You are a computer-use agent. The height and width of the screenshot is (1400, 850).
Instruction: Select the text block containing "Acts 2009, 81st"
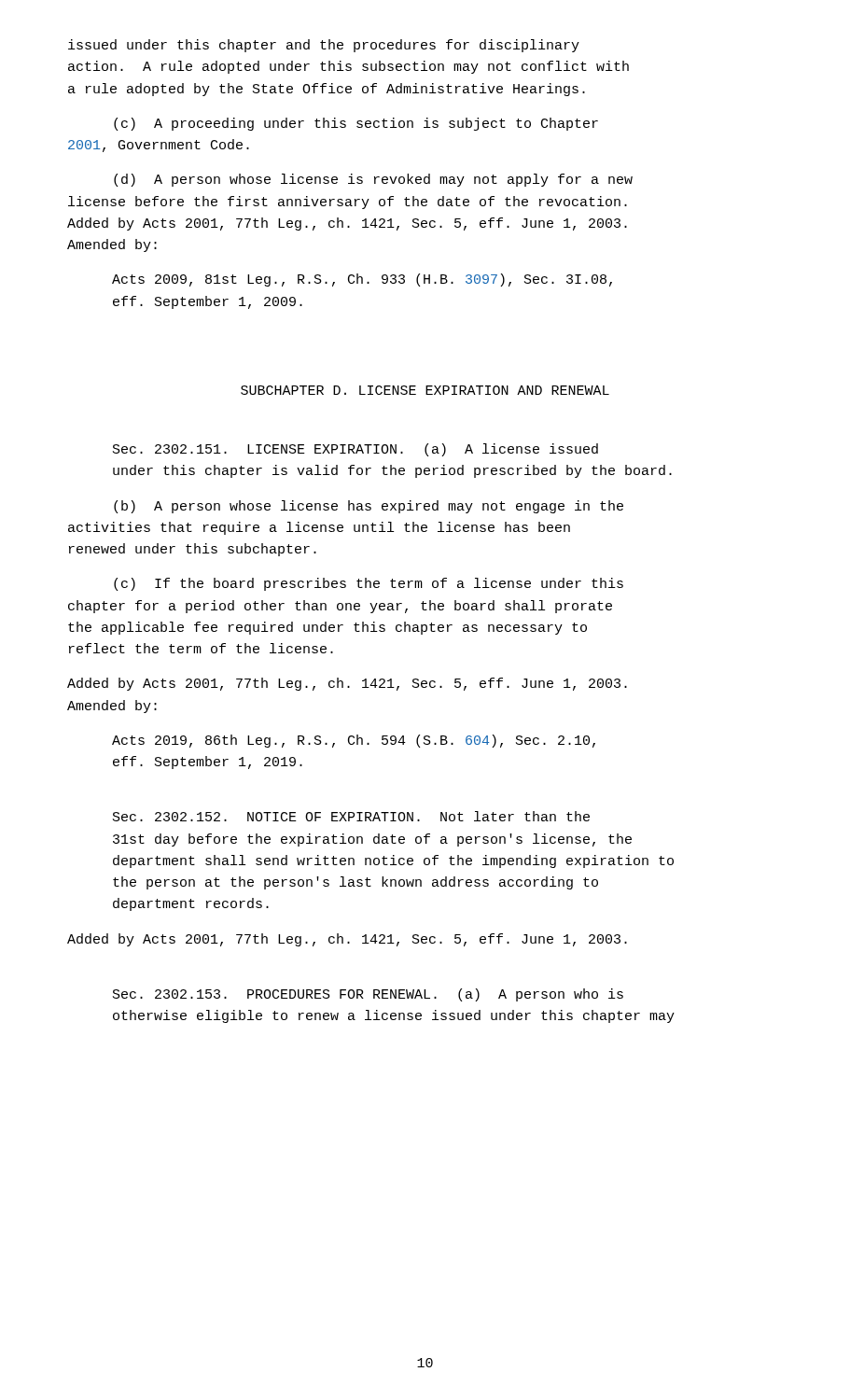[x=364, y=292]
